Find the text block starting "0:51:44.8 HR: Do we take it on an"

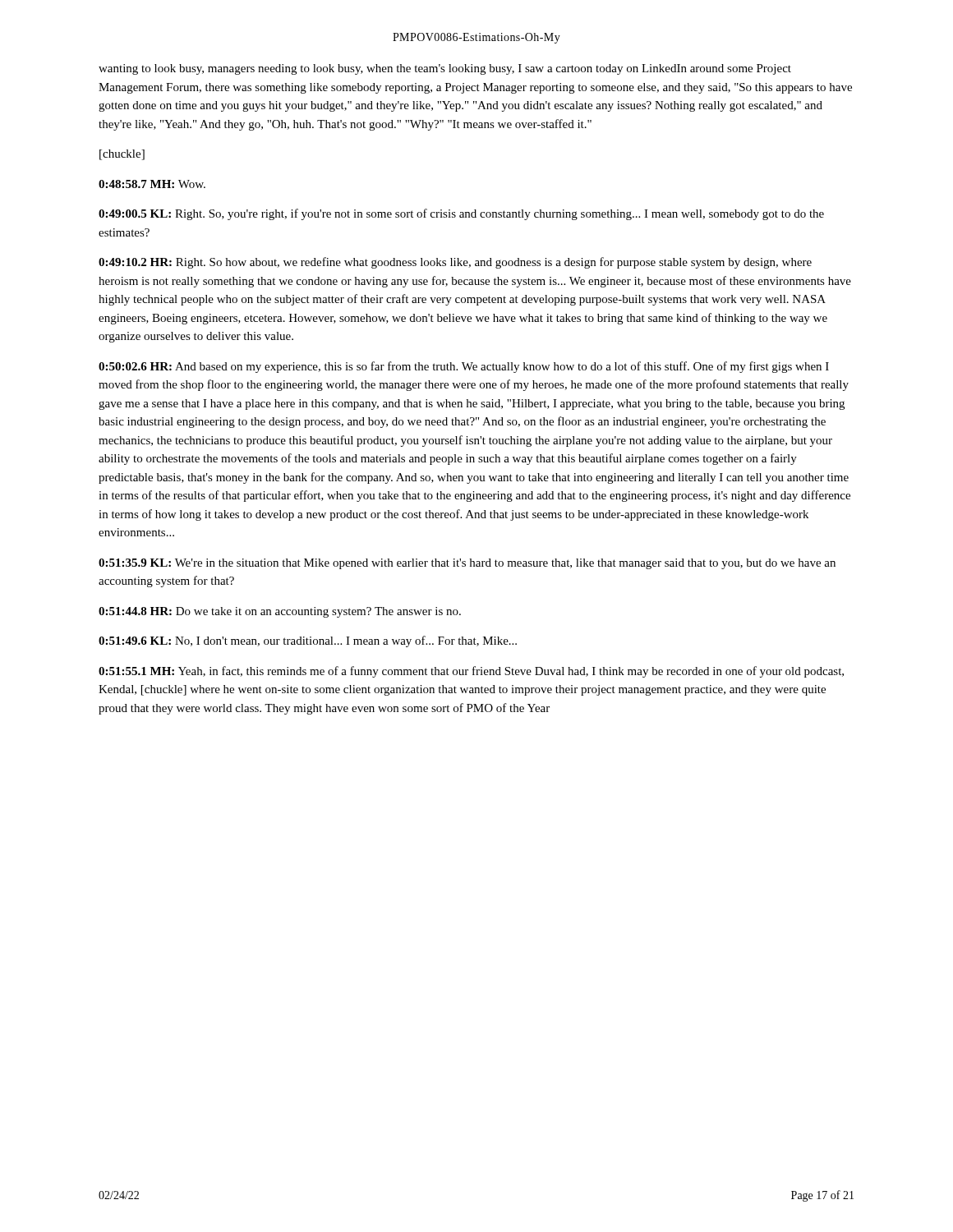pyautogui.click(x=280, y=611)
